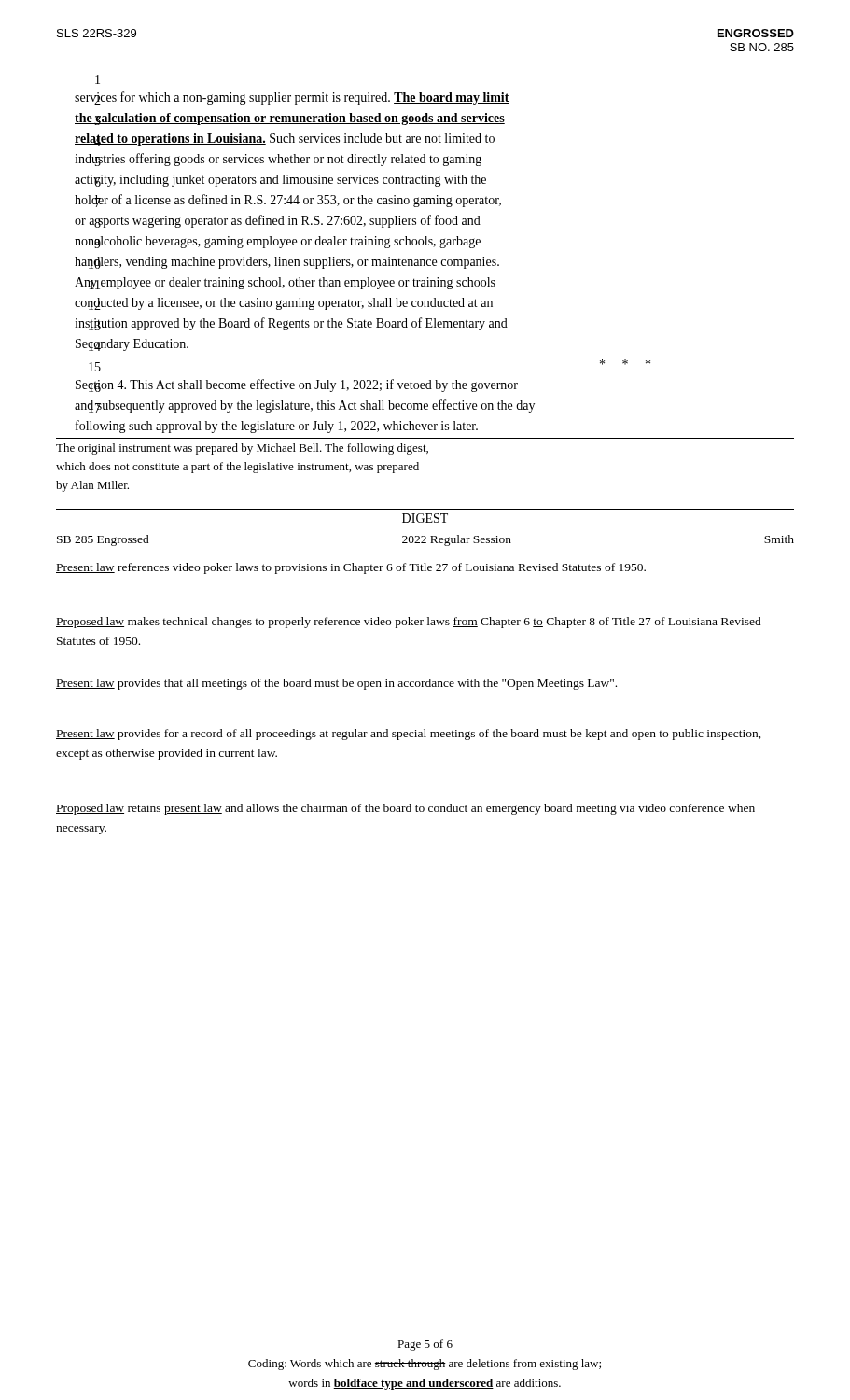Image resolution: width=850 pixels, height=1400 pixels.
Task: Locate the list item with the text "11 conducted by a licensee, or"
Action: click(401, 296)
